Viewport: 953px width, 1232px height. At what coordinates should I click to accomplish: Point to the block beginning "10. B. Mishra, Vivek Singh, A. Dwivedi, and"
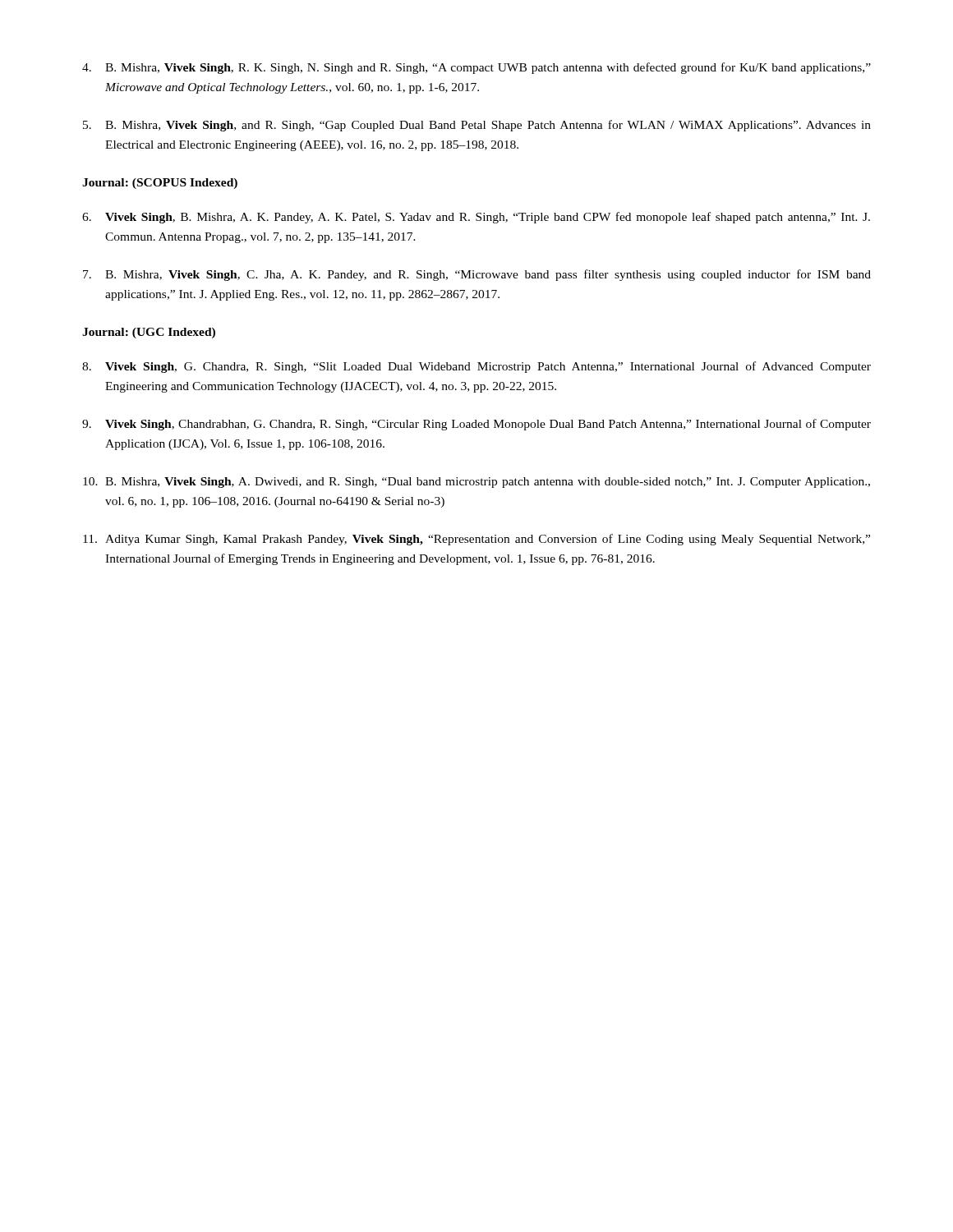(476, 491)
